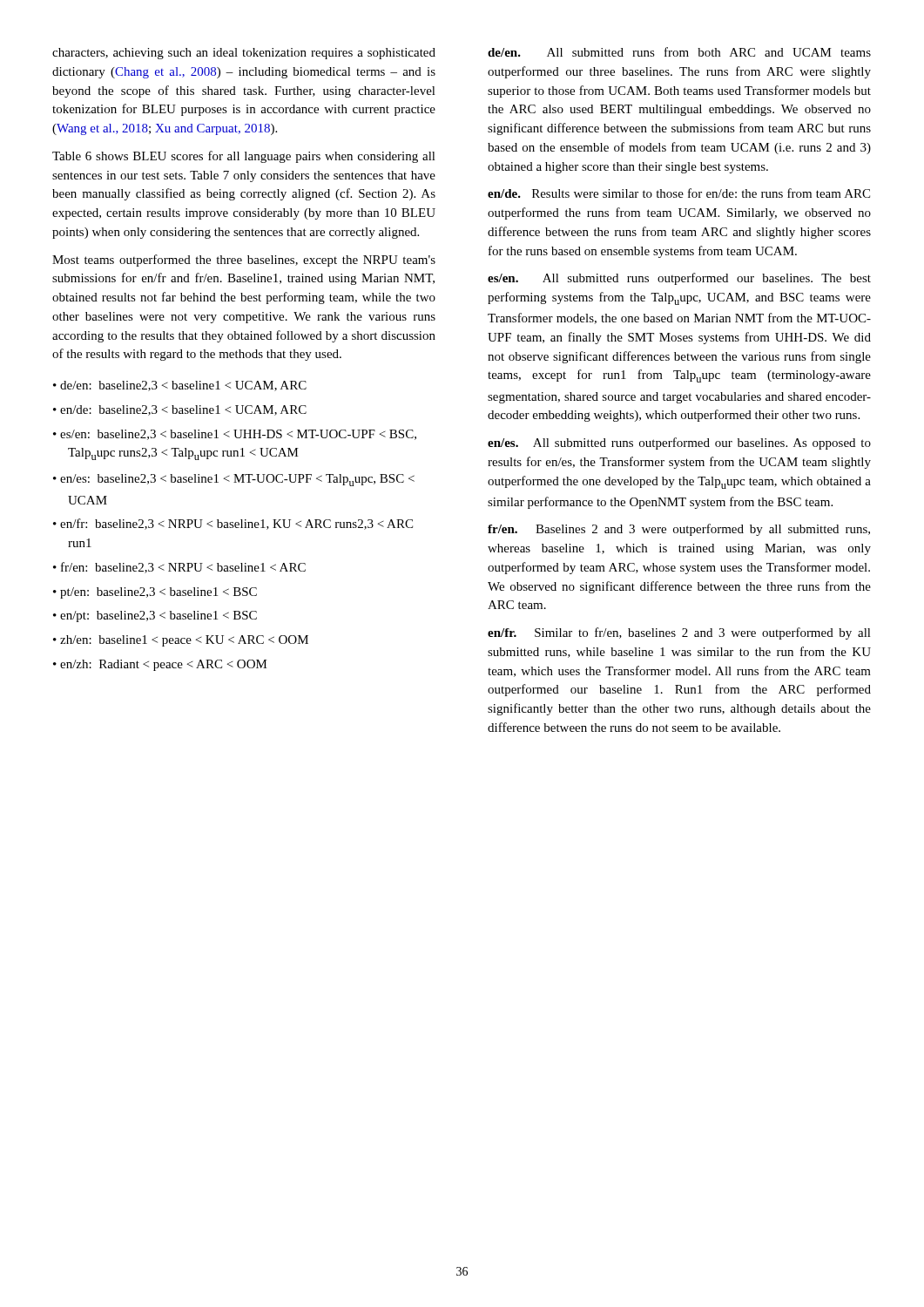Where is the passage that starts "es/en: baseline2,3 < baseline1 < UHH-DS <"?
924x1307 pixels.
(239, 445)
